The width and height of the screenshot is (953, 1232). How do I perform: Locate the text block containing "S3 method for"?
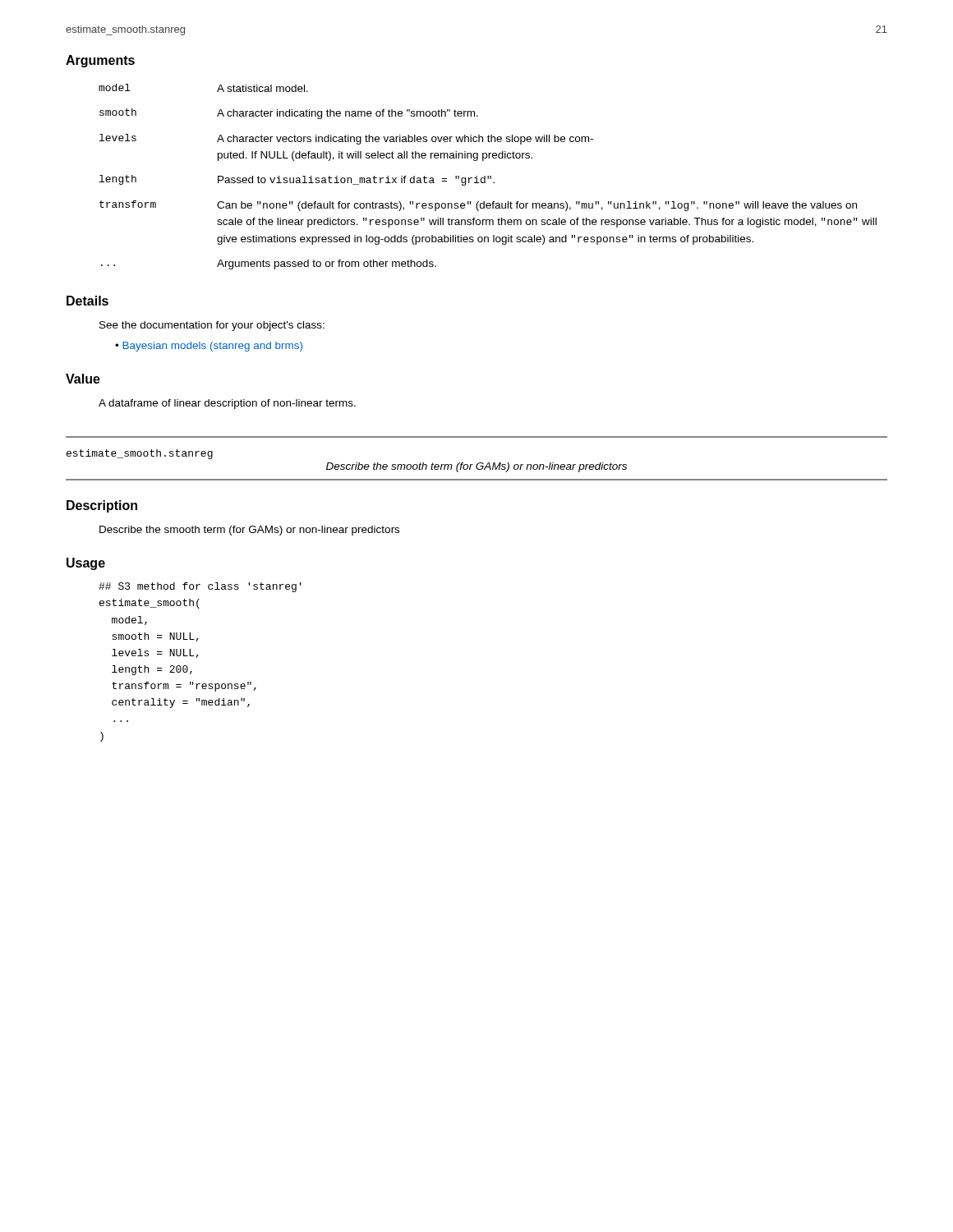tap(200, 587)
